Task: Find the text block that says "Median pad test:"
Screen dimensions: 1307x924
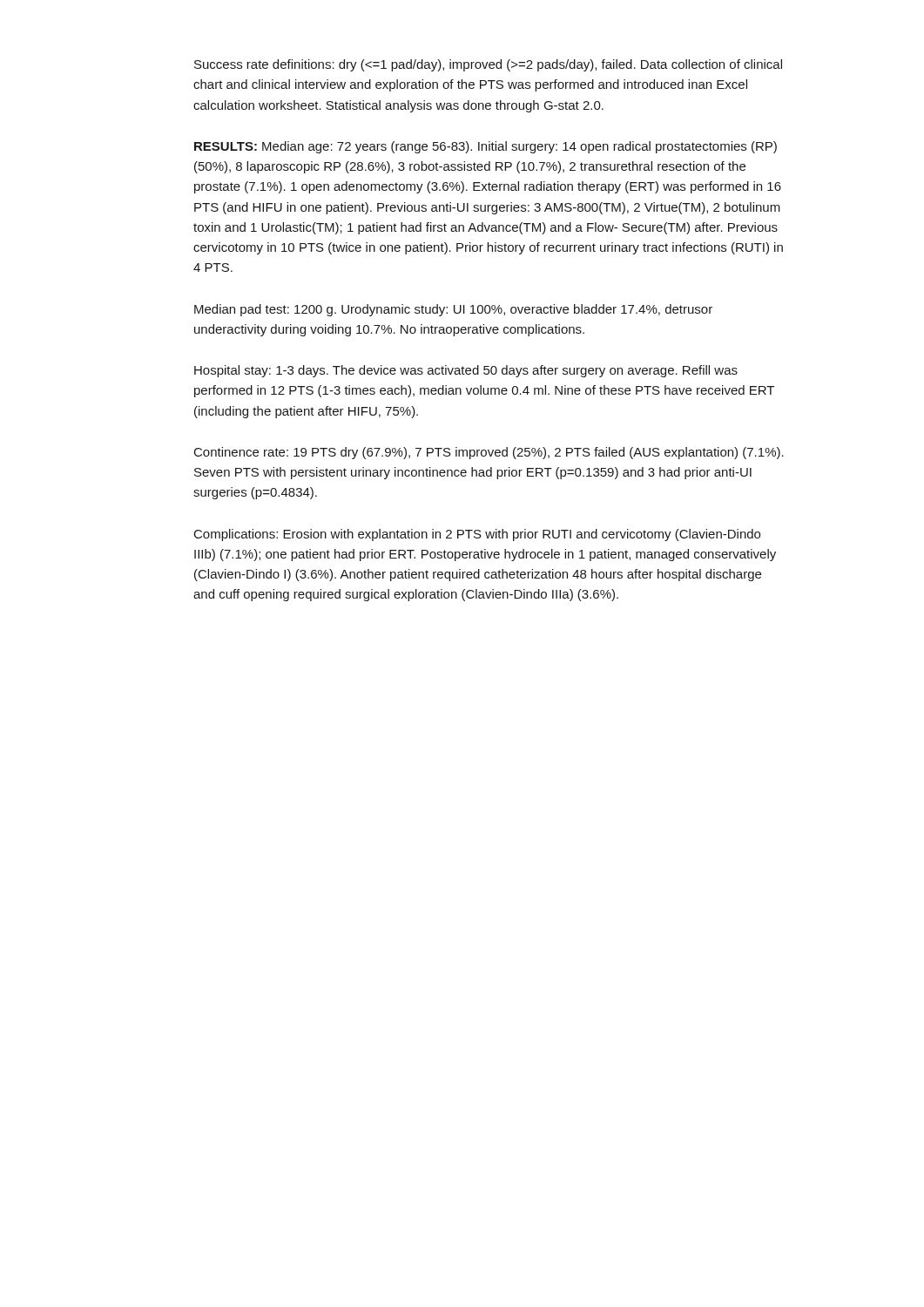Action: pyautogui.click(x=453, y=319)
